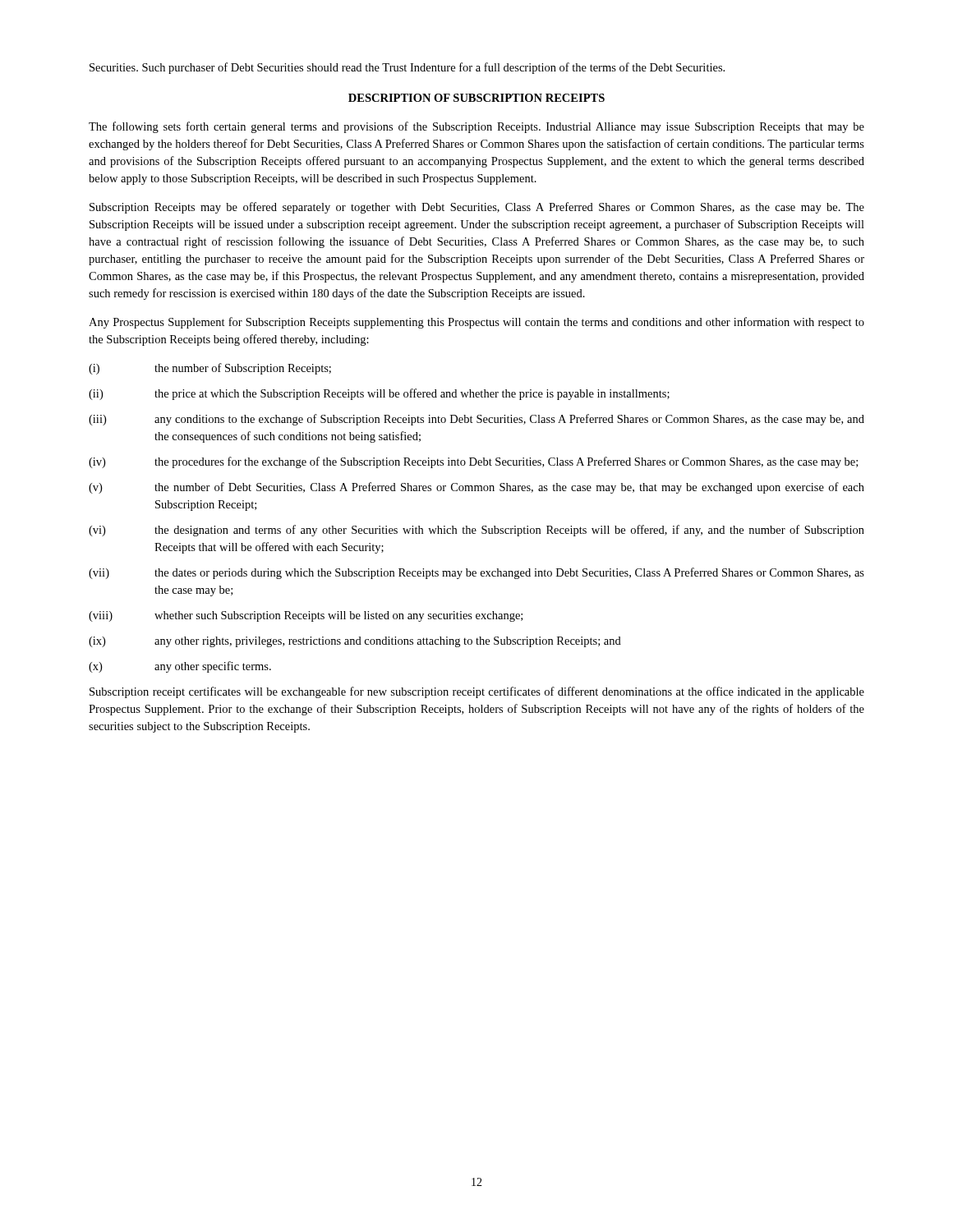
Task: Click the passage that begins "Subscription receipt certificates will"
Action: pos(476,710)
